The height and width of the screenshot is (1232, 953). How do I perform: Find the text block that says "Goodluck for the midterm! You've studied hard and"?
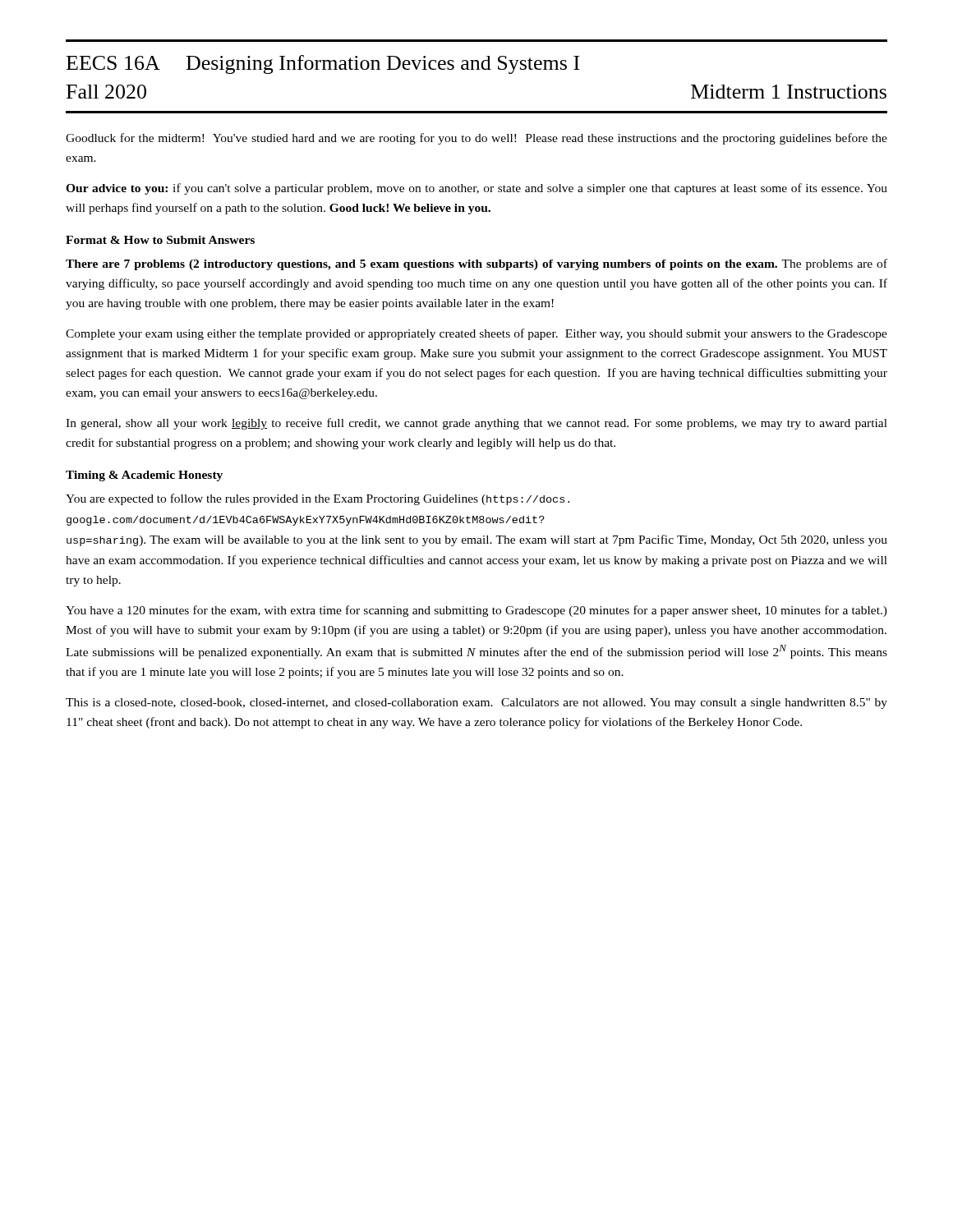[476, 148]
